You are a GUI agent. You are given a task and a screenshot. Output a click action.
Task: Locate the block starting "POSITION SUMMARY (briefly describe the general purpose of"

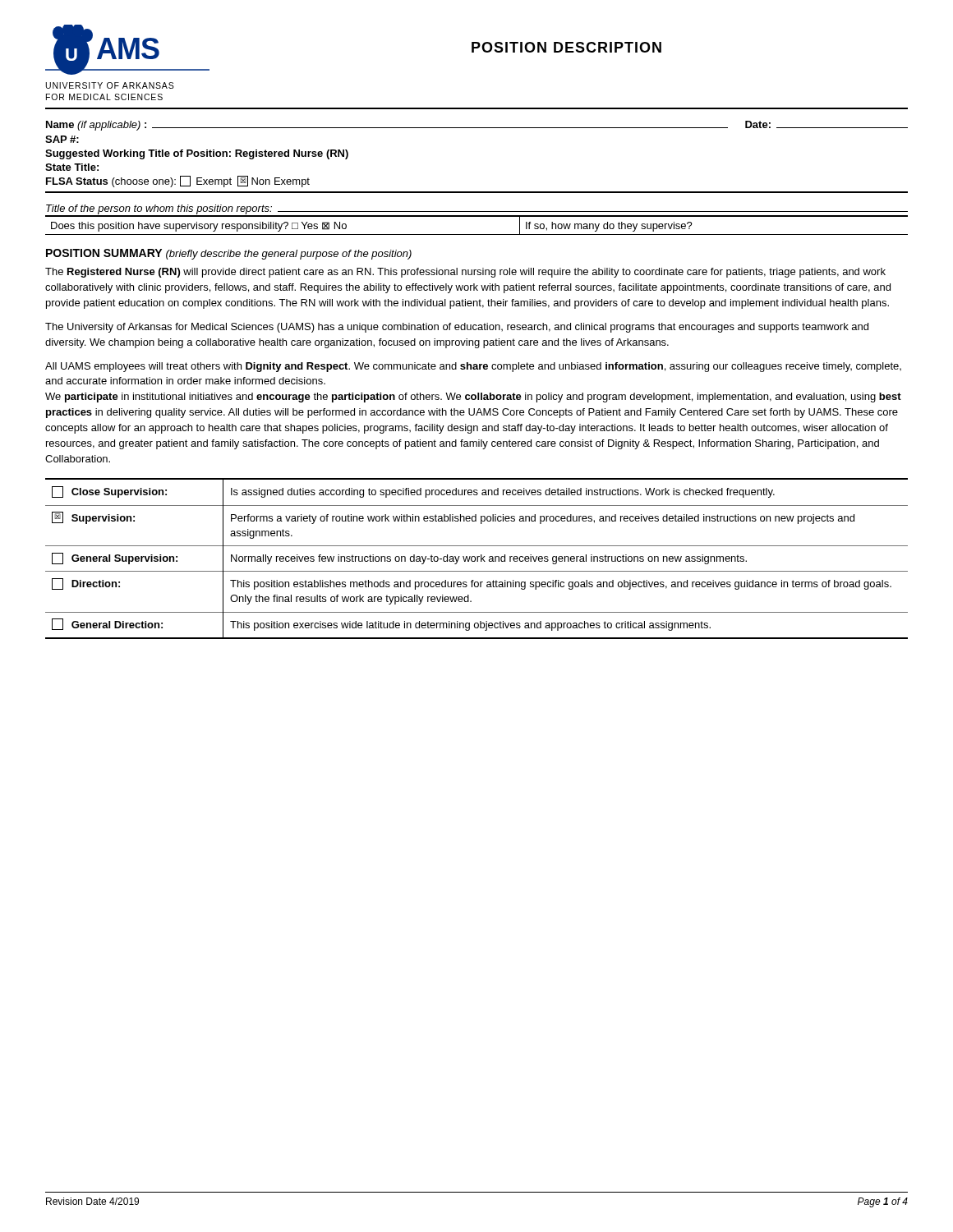(229, 253)
